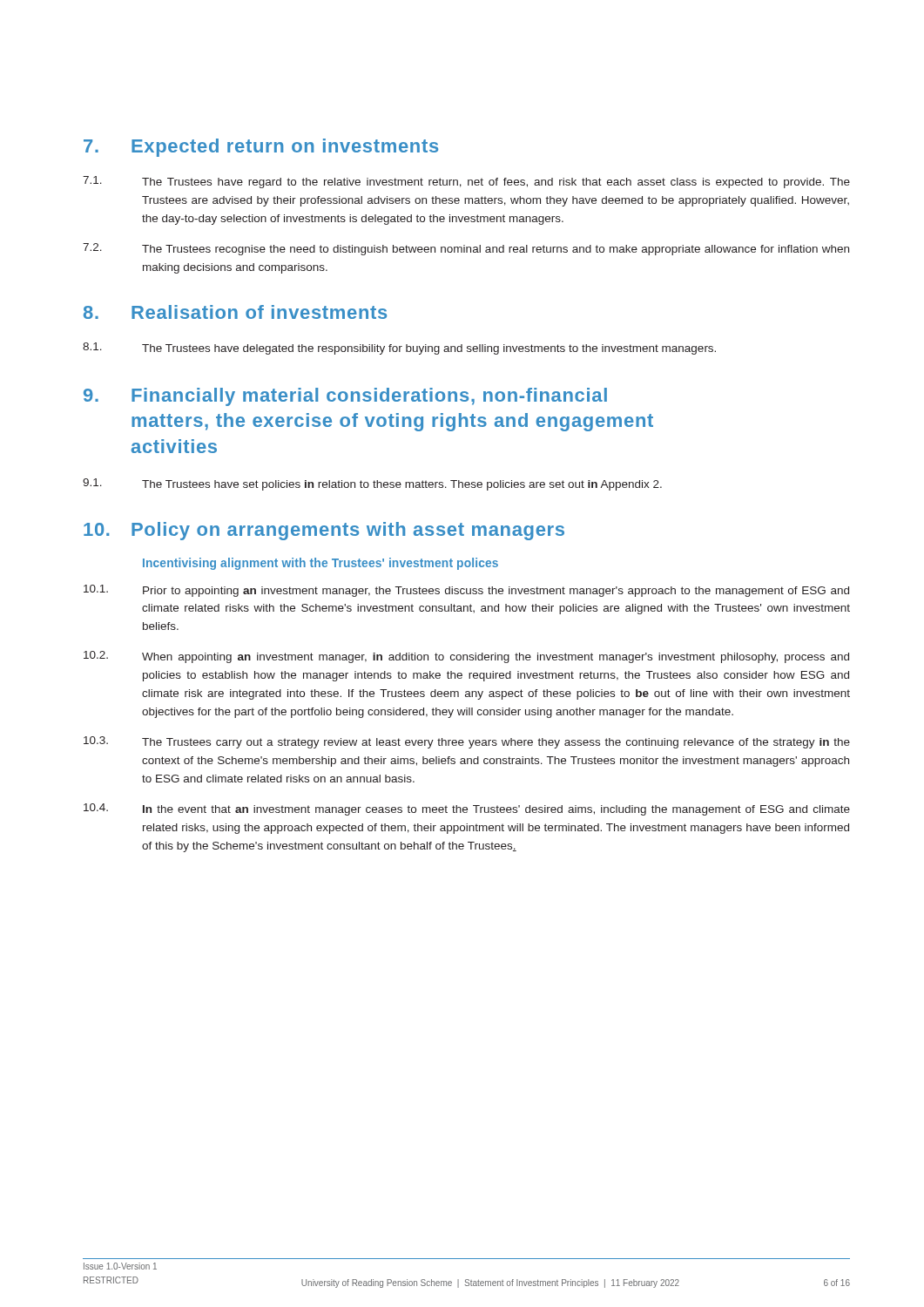
Task: Locate the block of text that opens with "7.1. The Trustees have regard to"
Action: click(466, 201)
